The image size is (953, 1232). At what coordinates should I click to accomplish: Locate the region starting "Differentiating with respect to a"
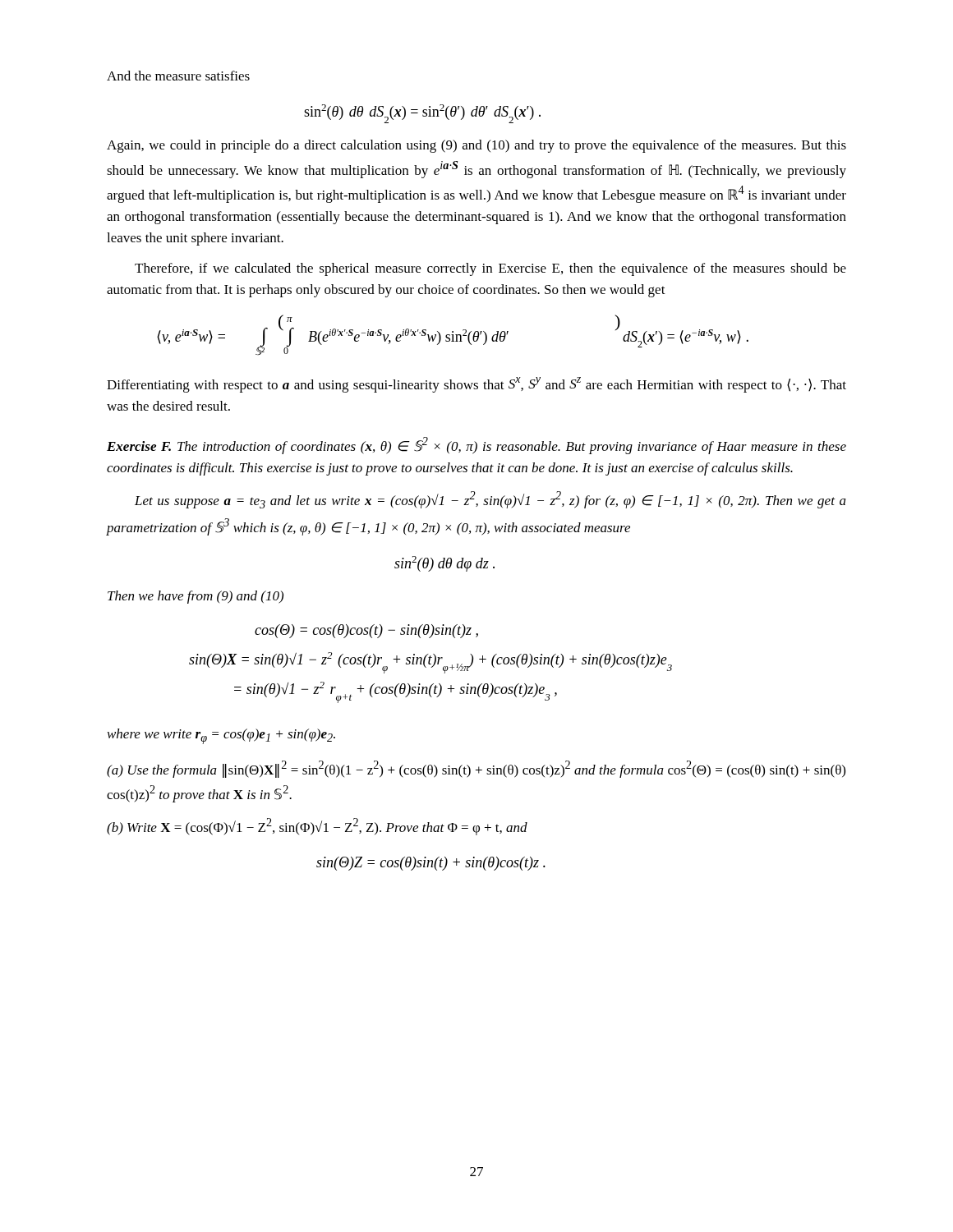(476, 394)
